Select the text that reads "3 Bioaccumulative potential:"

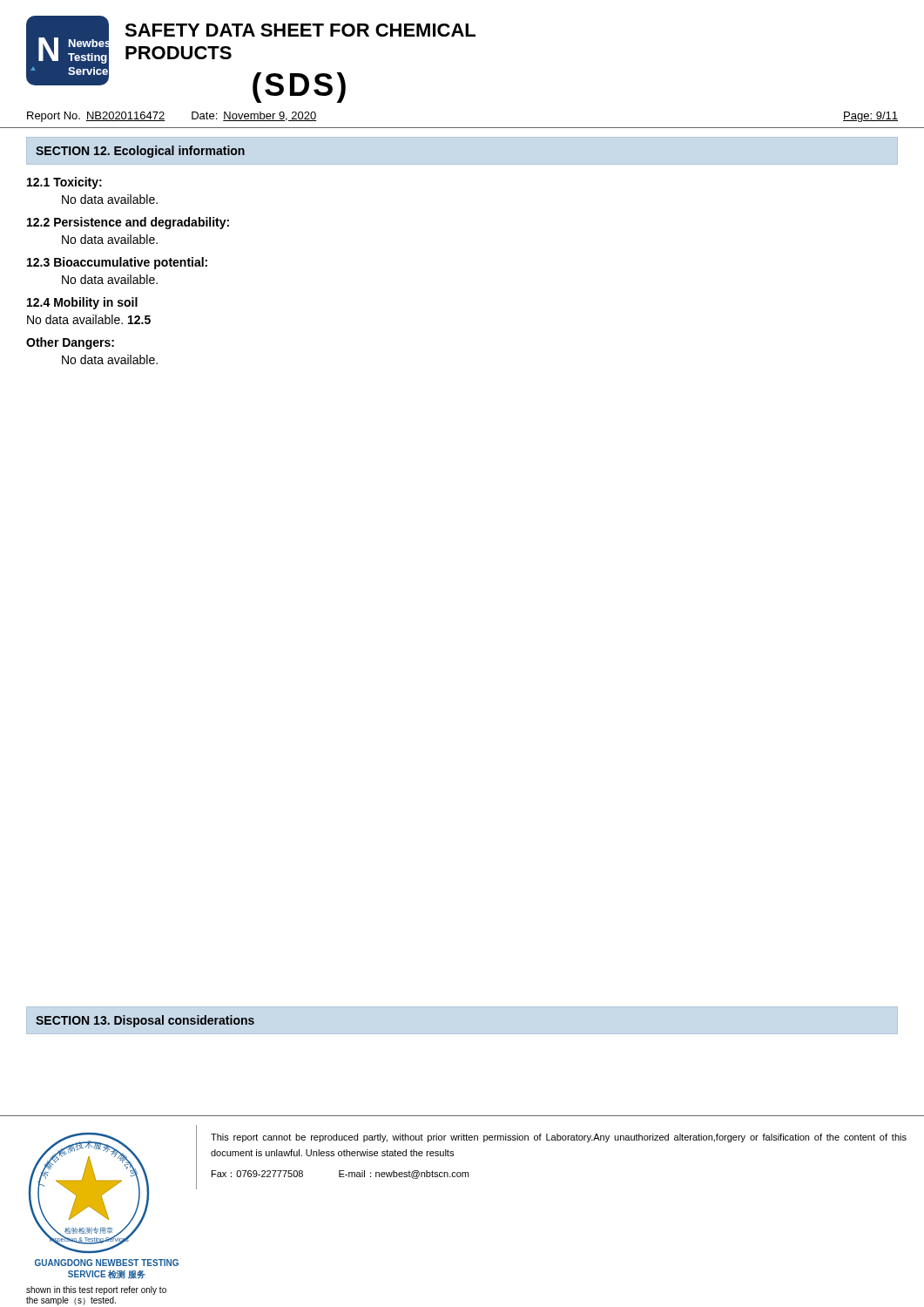[117, 262]
